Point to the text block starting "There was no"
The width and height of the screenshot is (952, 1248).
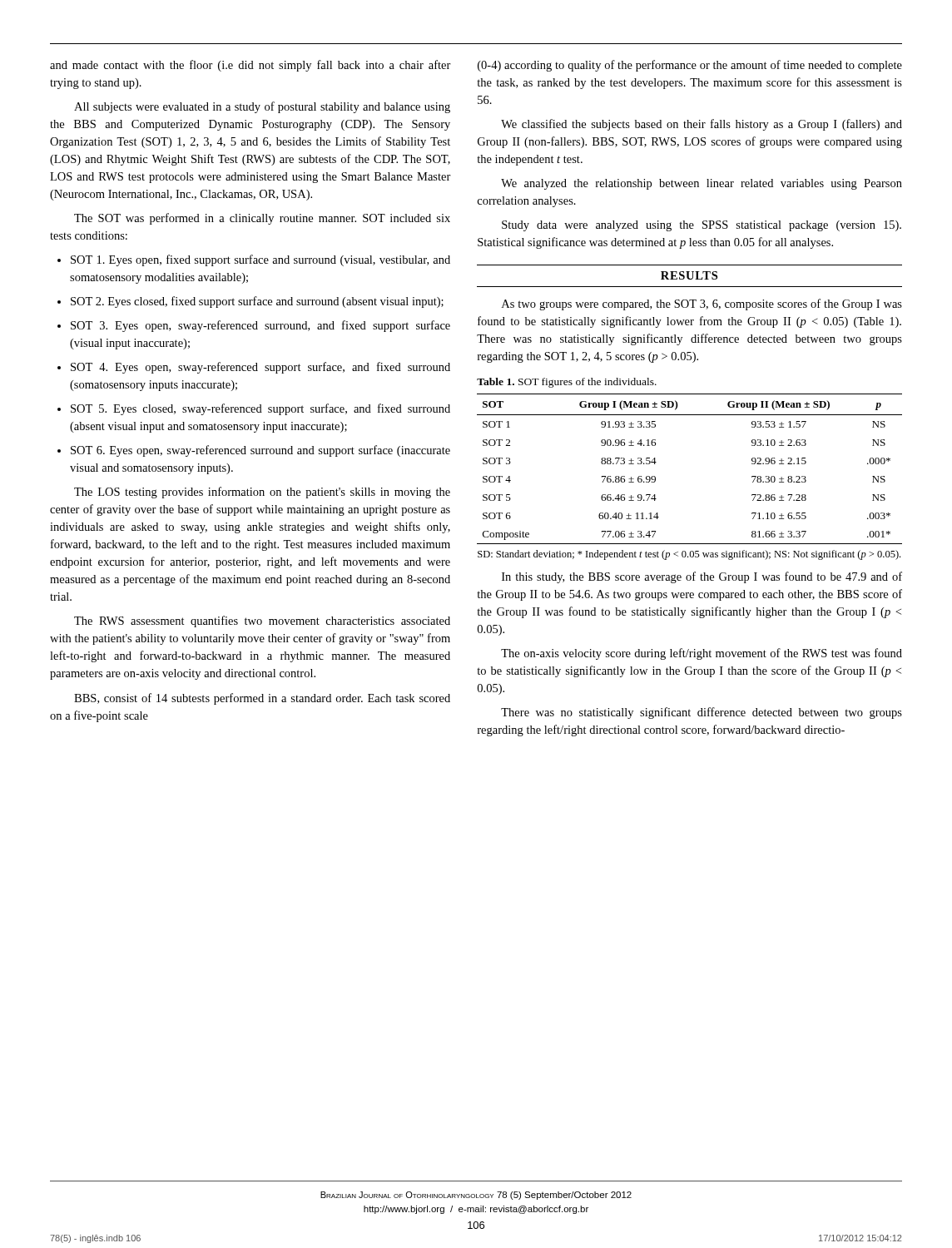(x=690, y=722)
